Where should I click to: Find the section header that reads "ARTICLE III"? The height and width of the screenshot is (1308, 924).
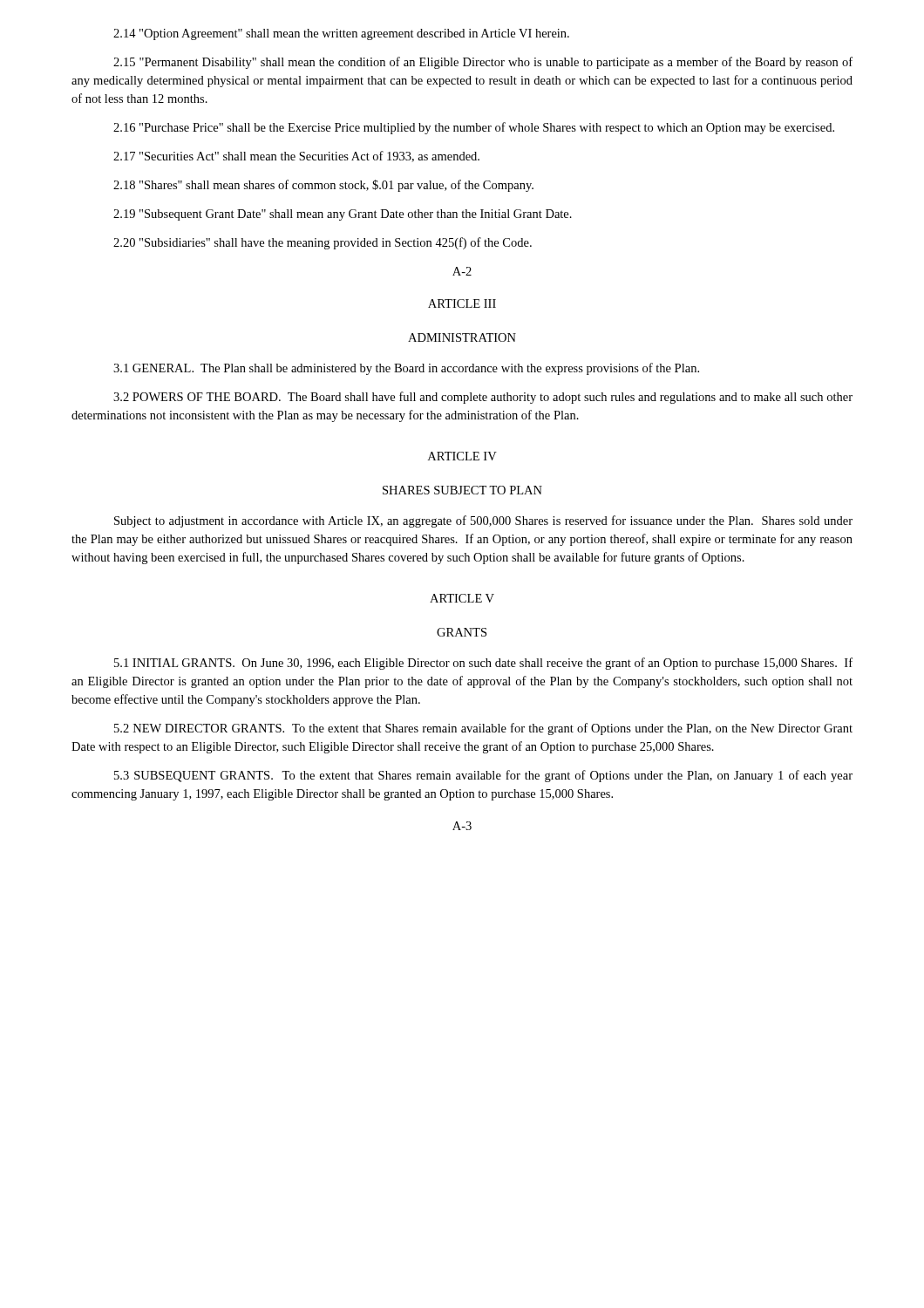[x=462, y=304]
